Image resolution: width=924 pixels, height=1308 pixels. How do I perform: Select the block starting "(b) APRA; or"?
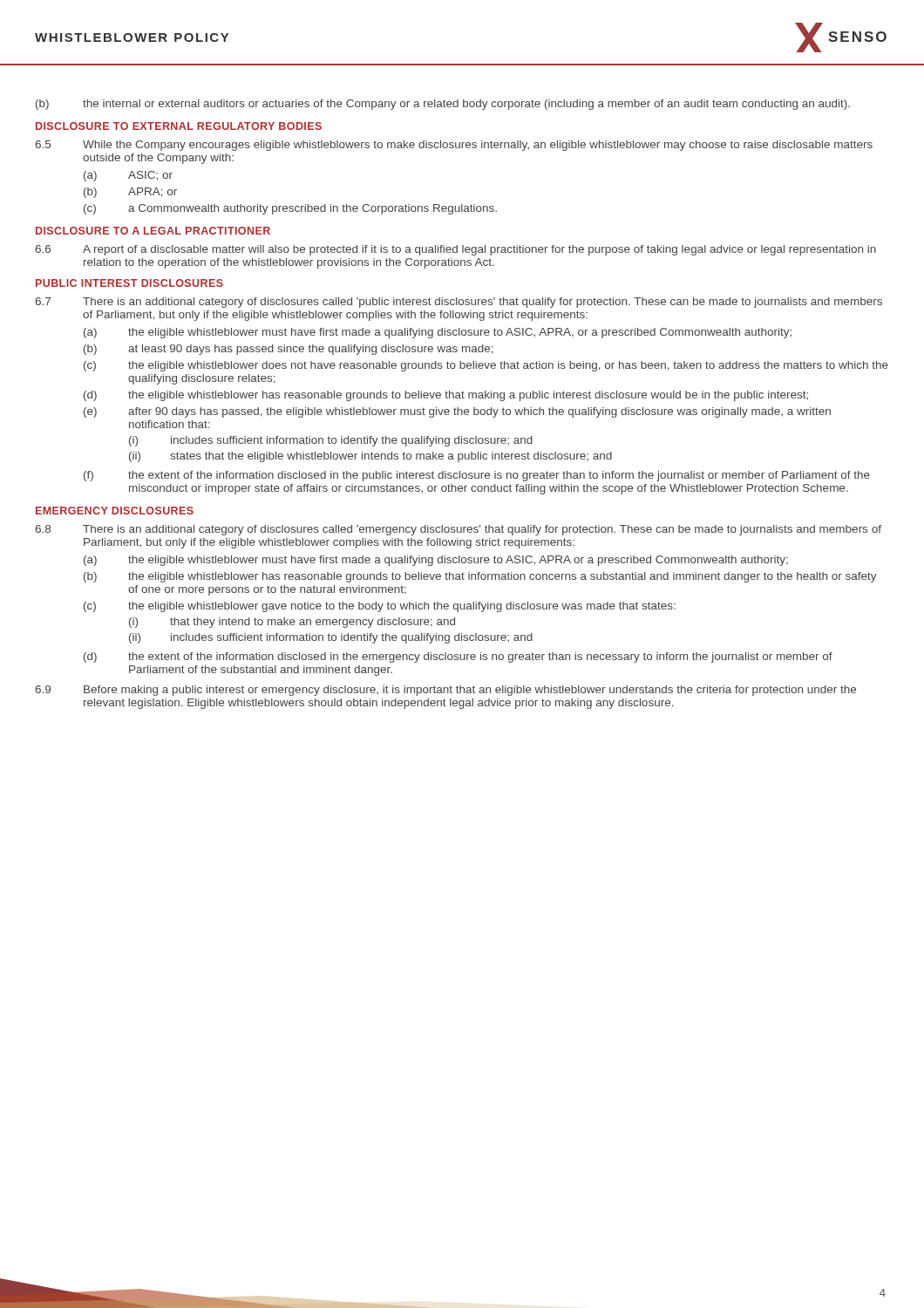[x=130, y=191]
